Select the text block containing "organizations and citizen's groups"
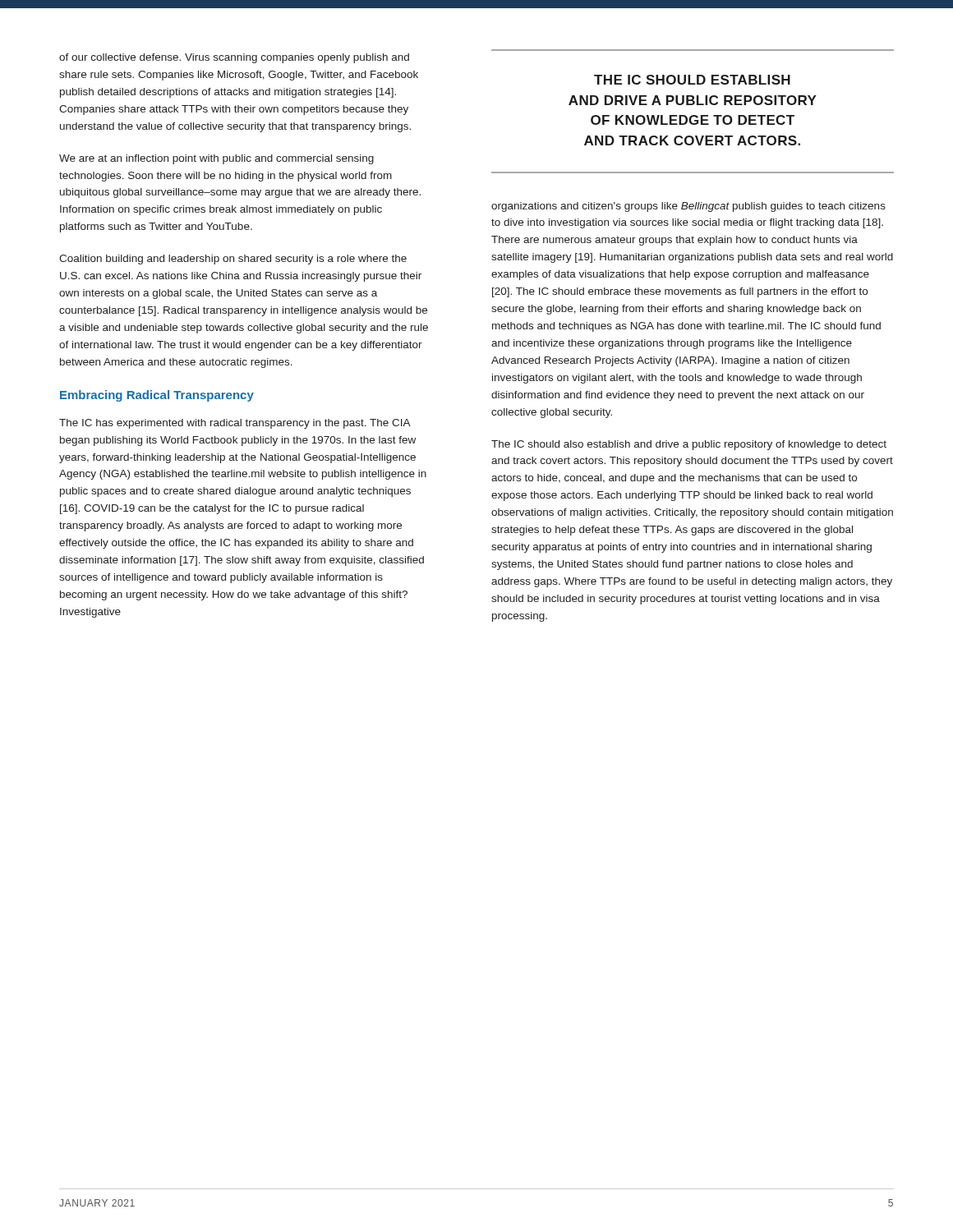Image resolution: width=953 pixels, height=1232 pixels. [693, 309]
